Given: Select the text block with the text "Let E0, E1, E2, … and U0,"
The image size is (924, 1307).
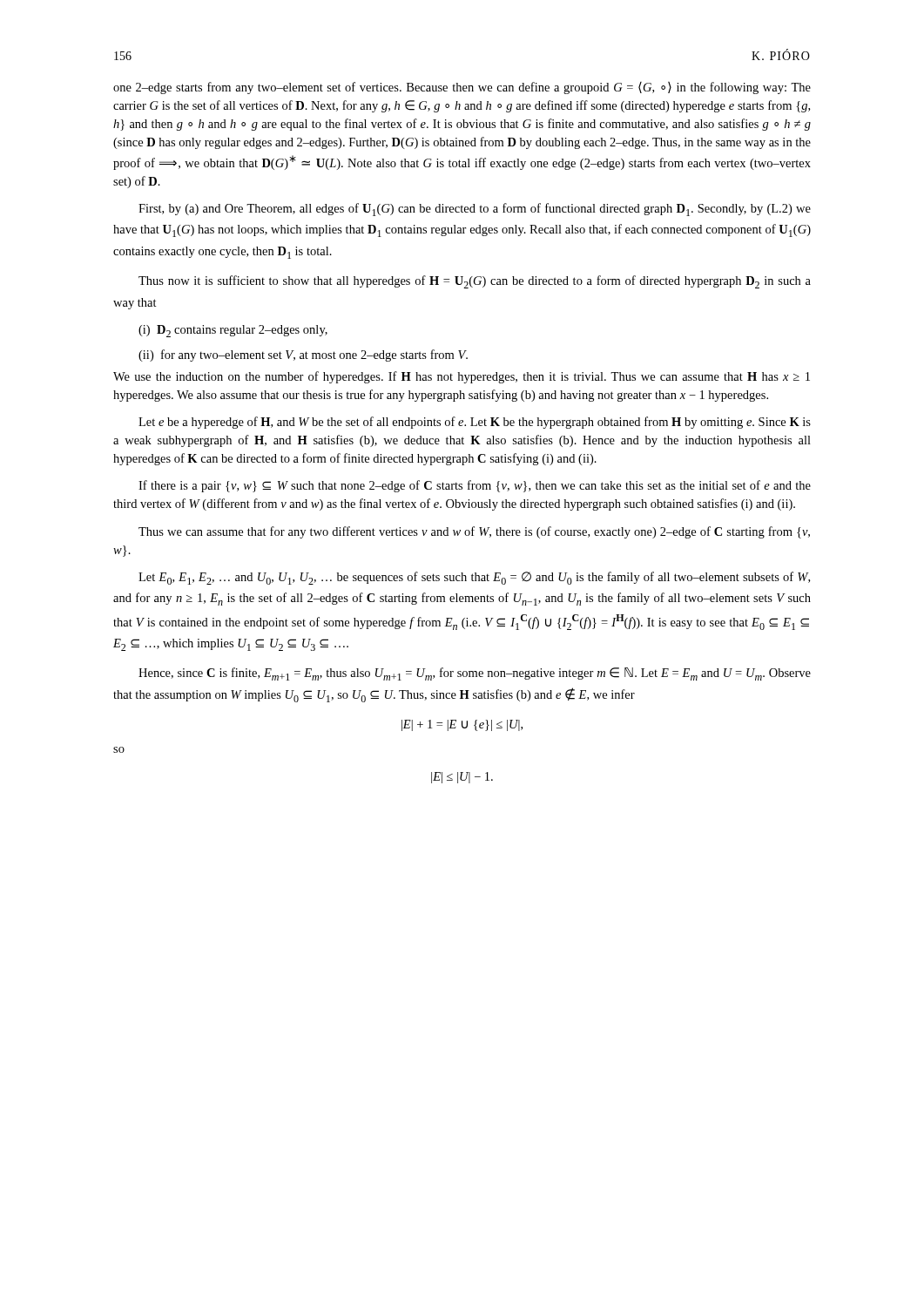Looking at the screenshot, I should [462, 612].
